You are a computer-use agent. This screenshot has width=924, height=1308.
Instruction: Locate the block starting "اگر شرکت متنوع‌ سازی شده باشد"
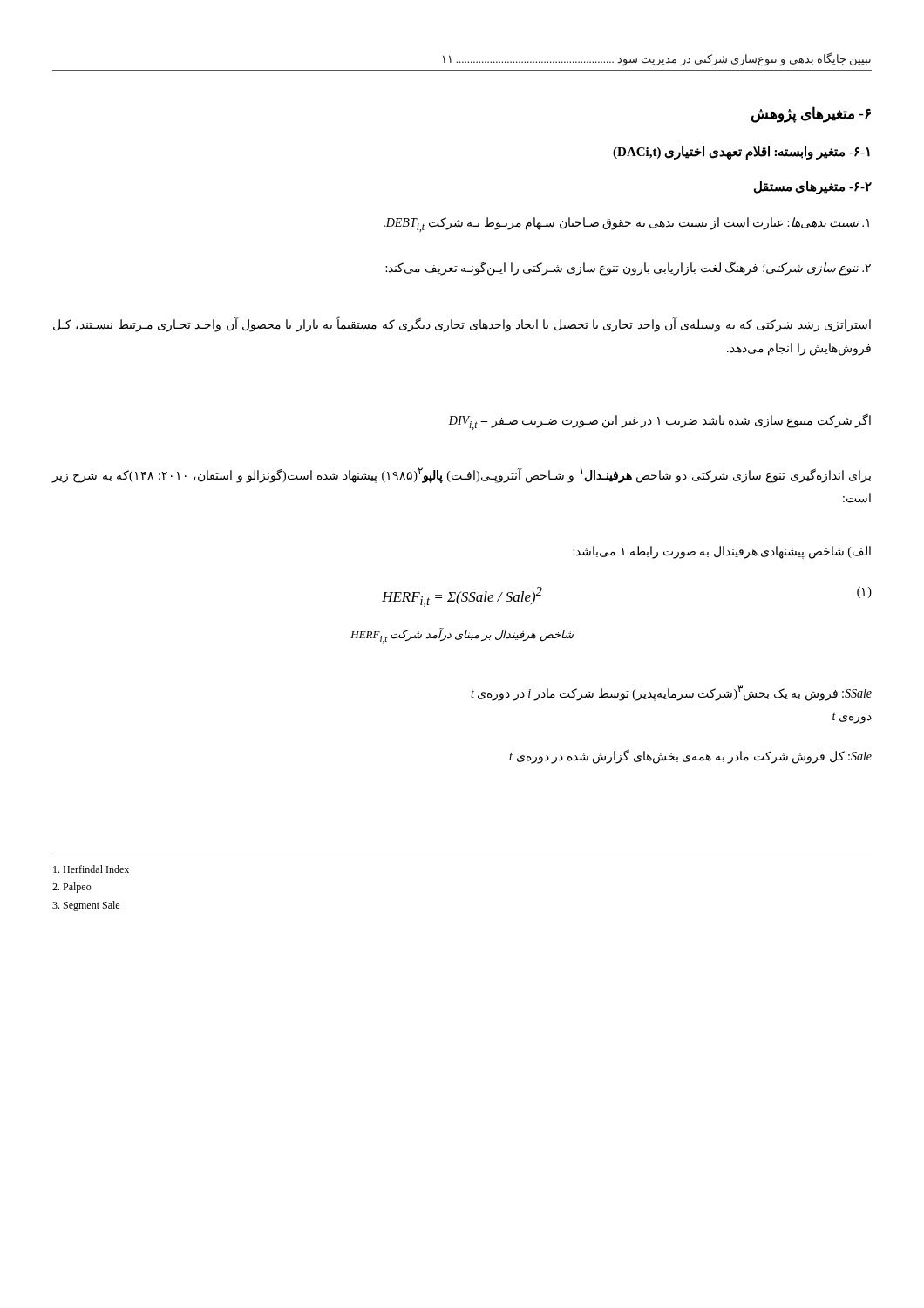coord(660,422)
